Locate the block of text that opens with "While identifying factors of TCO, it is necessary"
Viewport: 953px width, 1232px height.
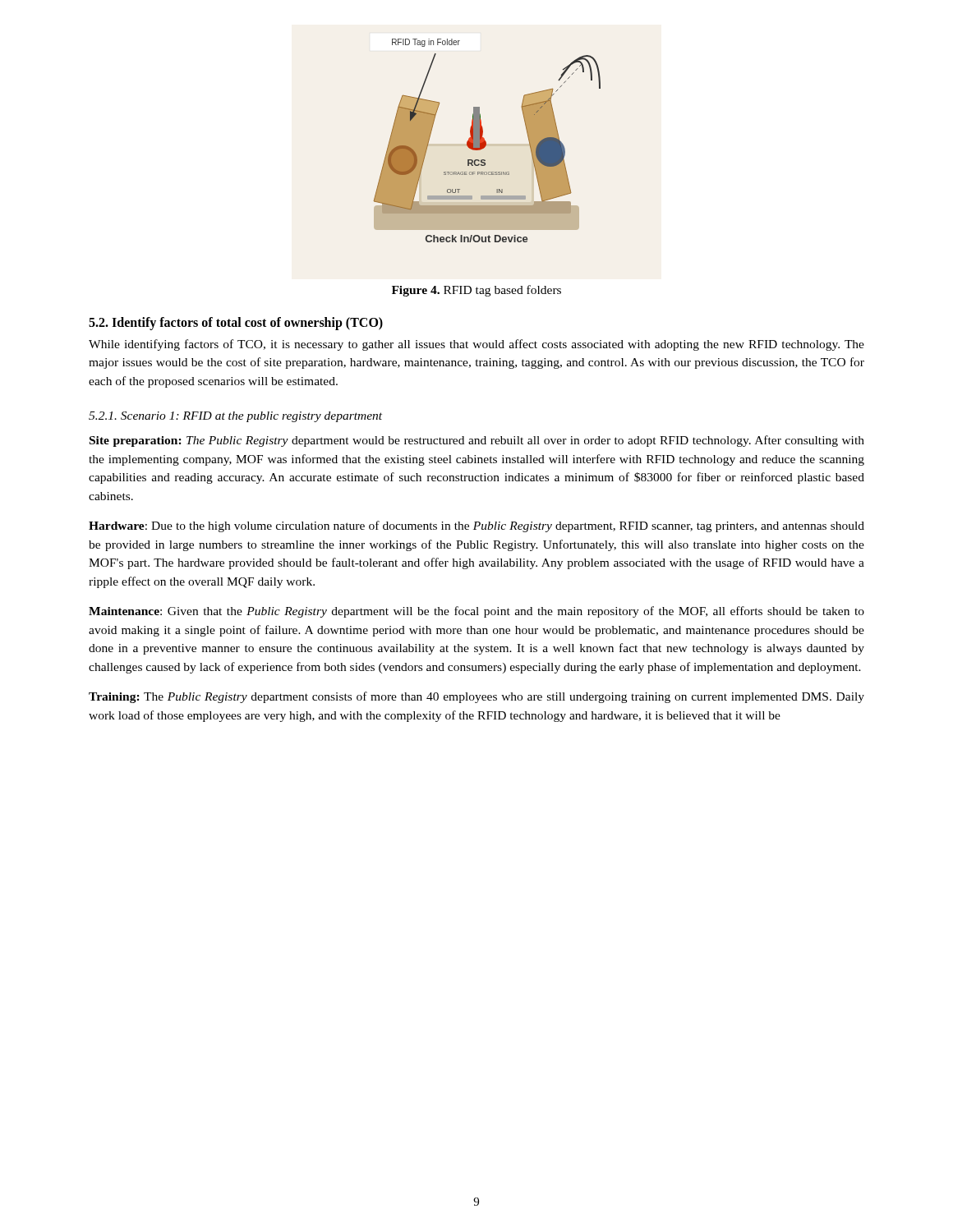[x=476, y=362]
